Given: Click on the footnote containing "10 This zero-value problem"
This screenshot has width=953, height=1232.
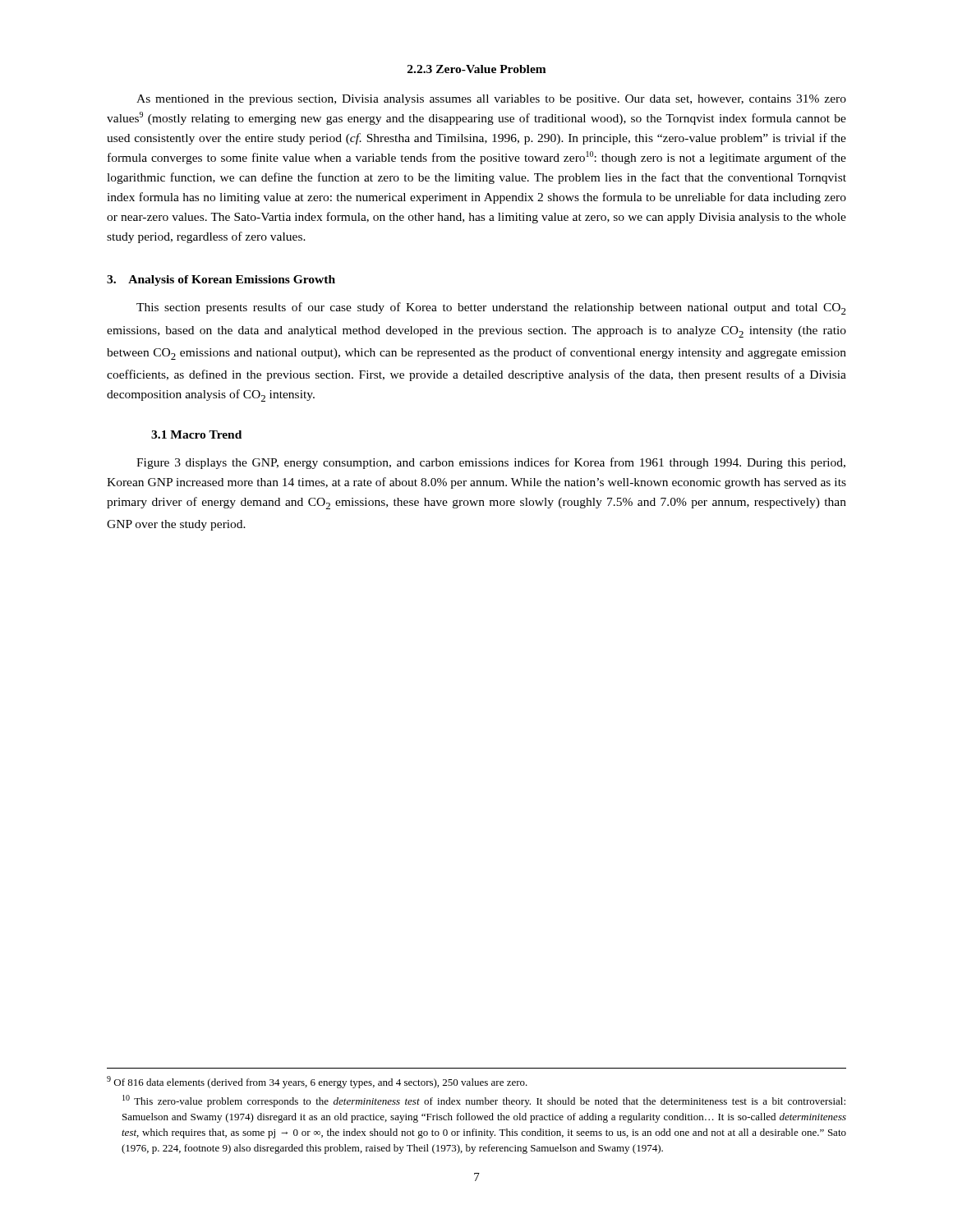Looking at the screenshot, I should pyautogui.click(x=484, y=1124).
